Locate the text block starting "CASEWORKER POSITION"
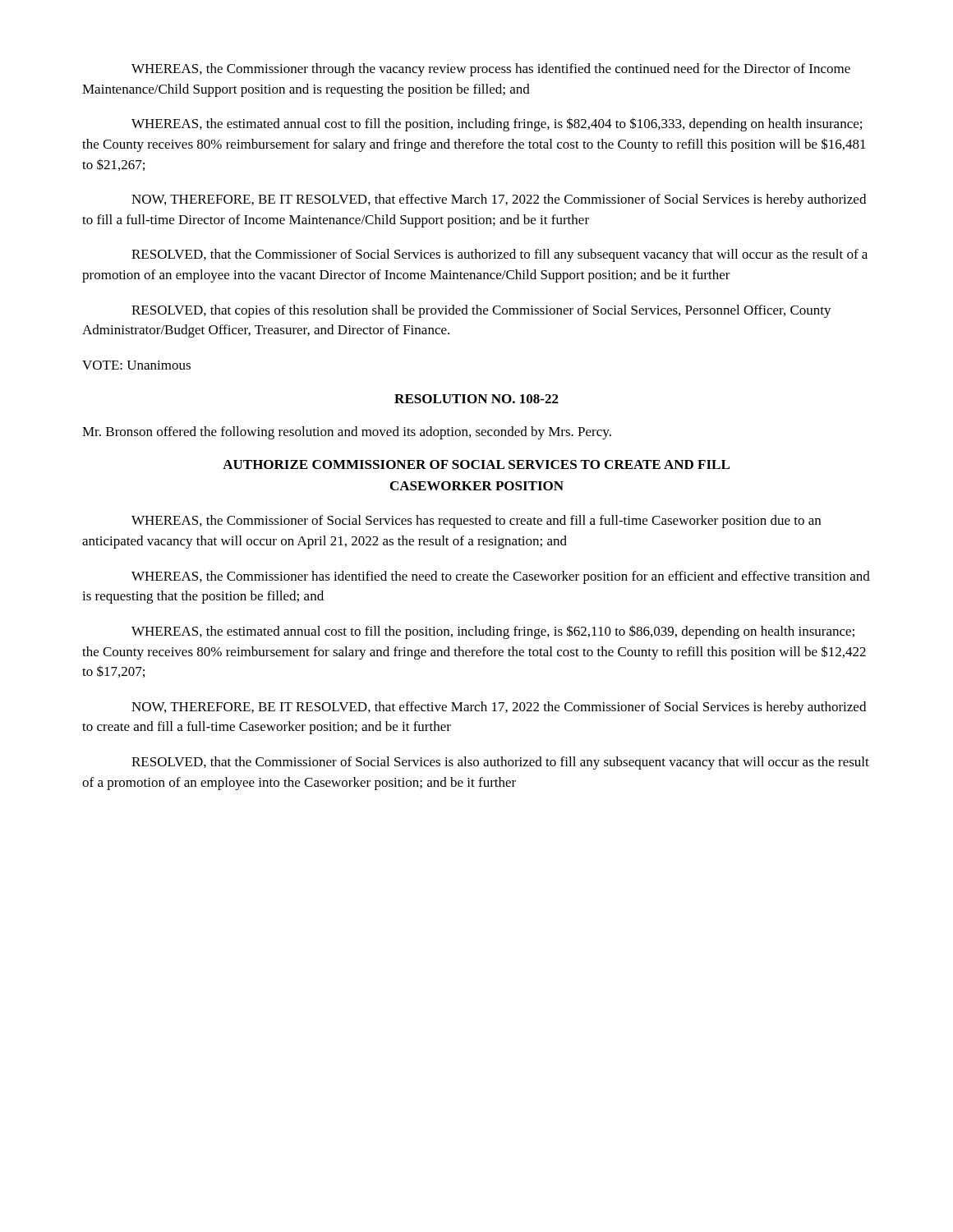The width and height of the screenshot is (953, 1232). (x=476, y=486)
